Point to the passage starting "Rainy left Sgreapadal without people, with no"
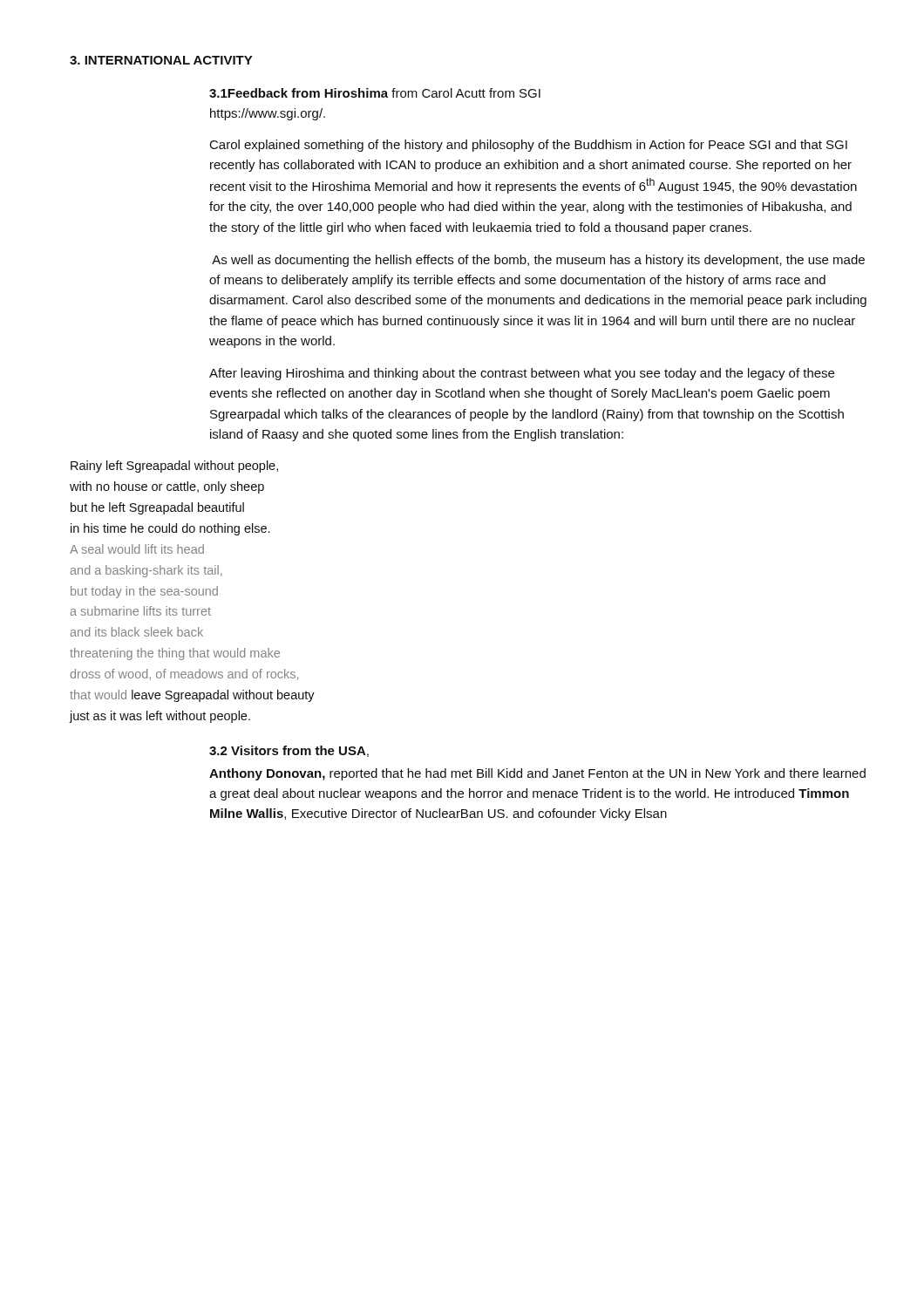Screen dimensions: 1308x924 [174, 467]
